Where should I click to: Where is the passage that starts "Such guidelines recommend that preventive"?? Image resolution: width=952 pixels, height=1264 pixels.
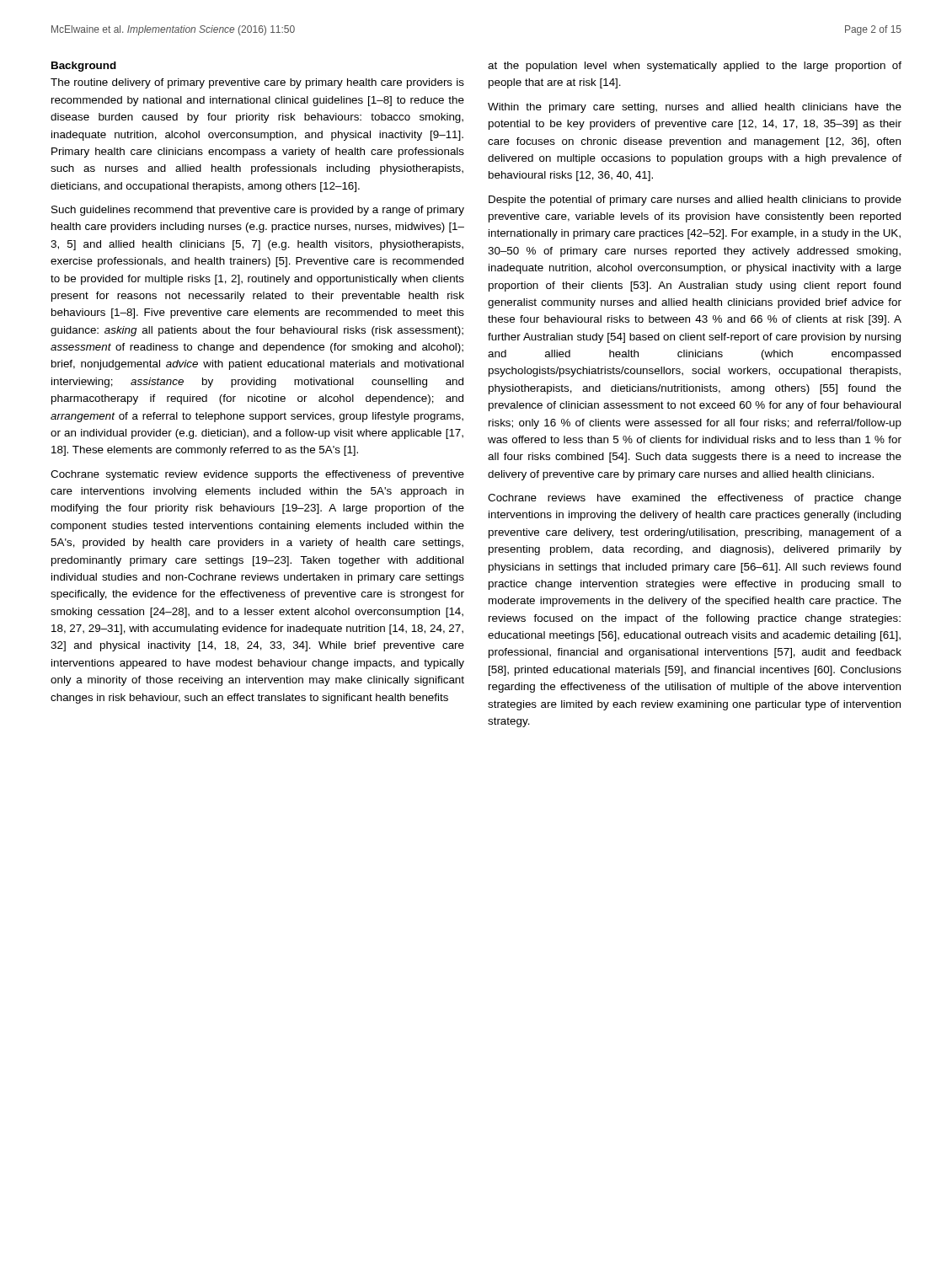tap(257, 330)
